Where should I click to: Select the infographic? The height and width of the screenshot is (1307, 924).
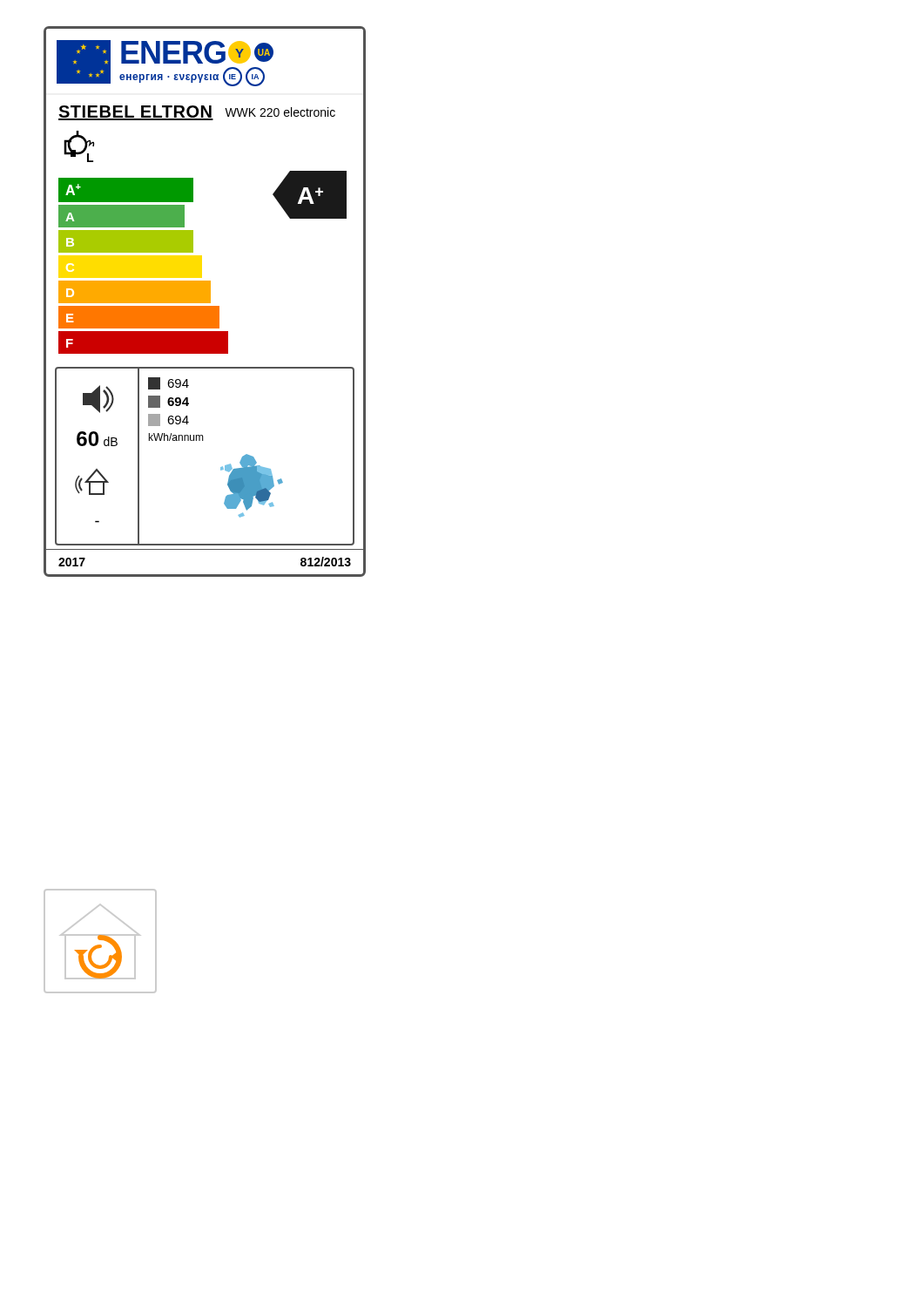[x=205, y=301]
